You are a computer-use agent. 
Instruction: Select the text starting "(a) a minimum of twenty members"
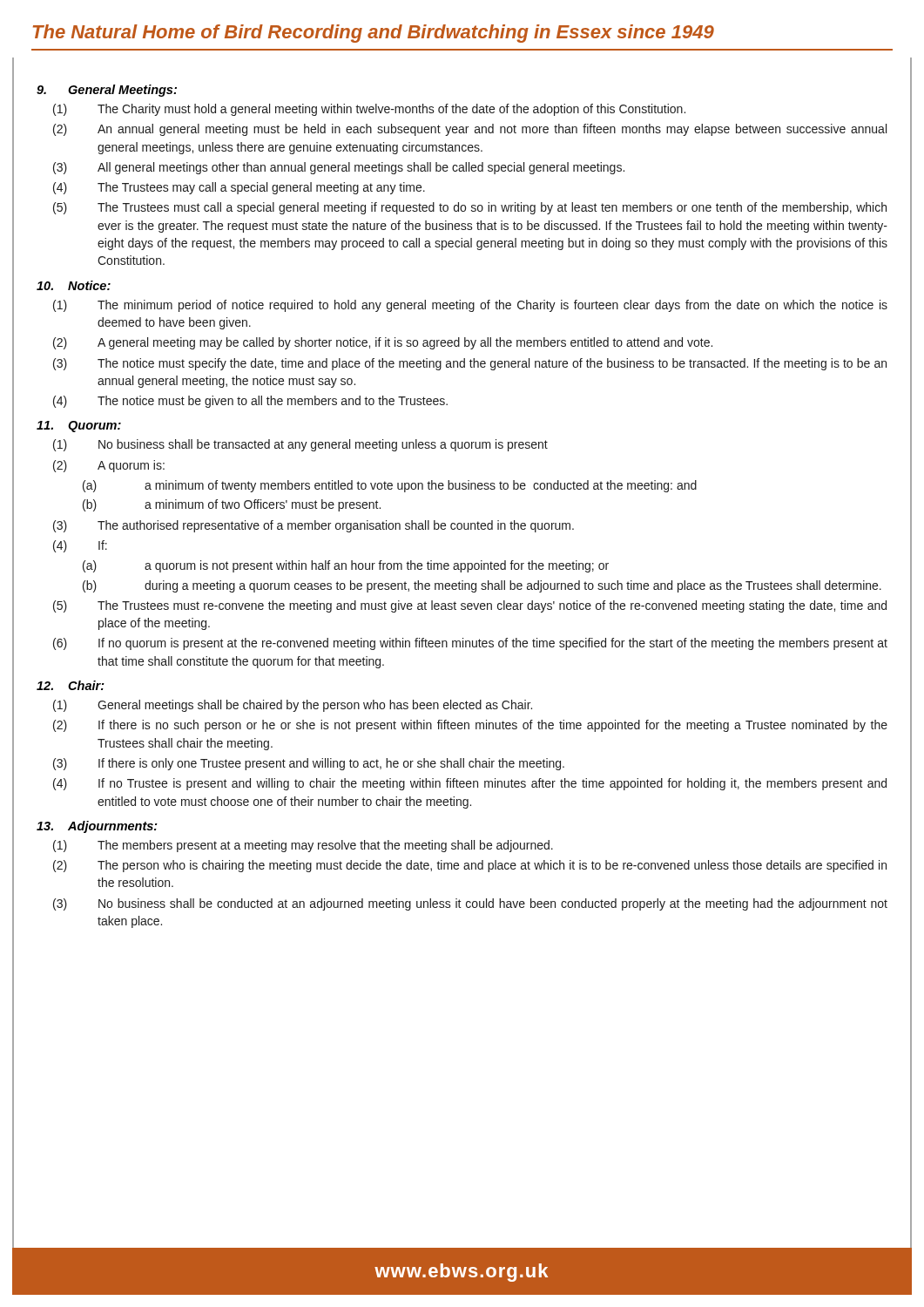[x=462, y=485]
